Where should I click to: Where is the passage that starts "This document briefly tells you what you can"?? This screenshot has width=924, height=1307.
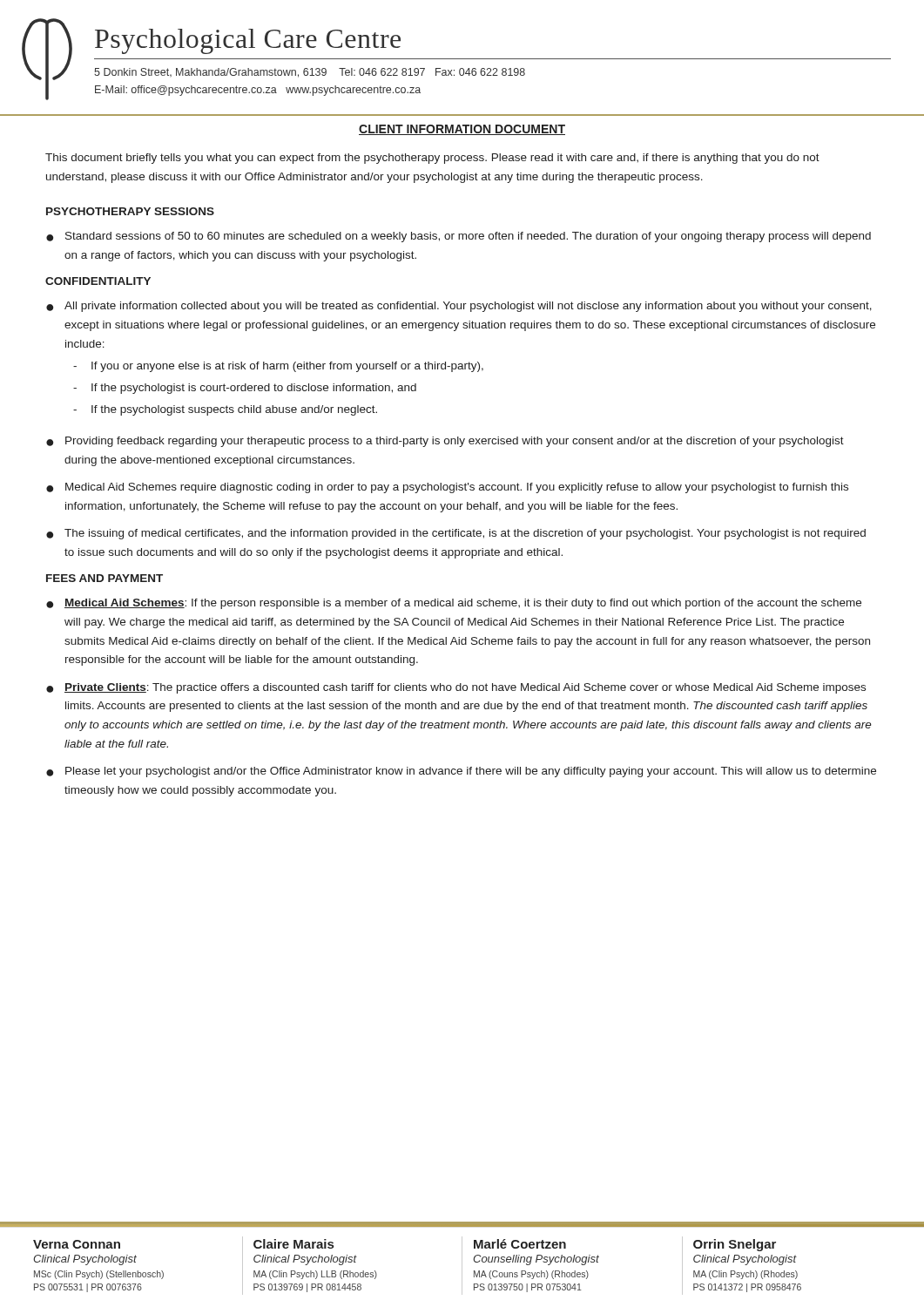click(432, 167)
